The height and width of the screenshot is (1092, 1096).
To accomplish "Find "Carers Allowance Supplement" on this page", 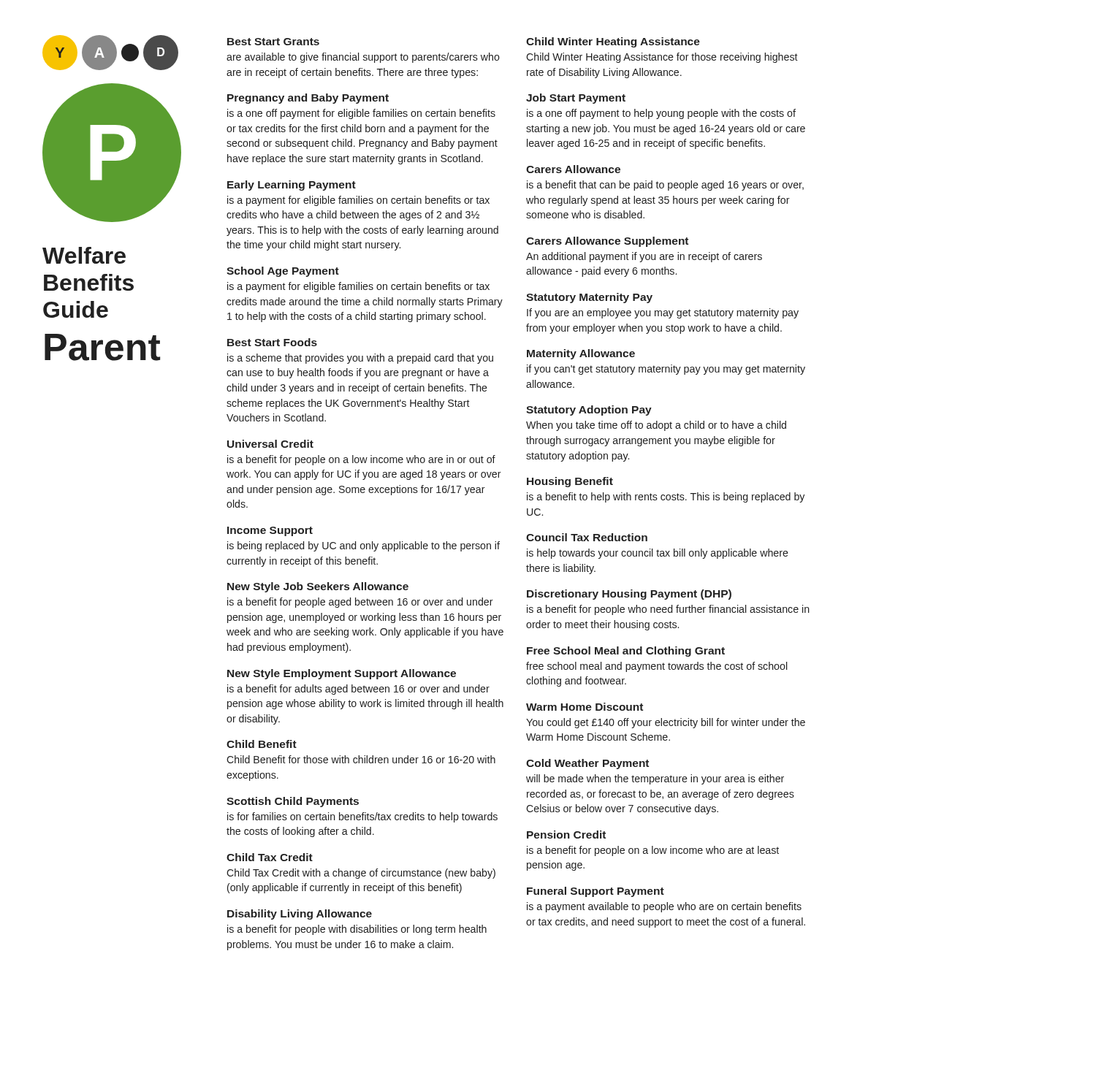I will (669, 241).
